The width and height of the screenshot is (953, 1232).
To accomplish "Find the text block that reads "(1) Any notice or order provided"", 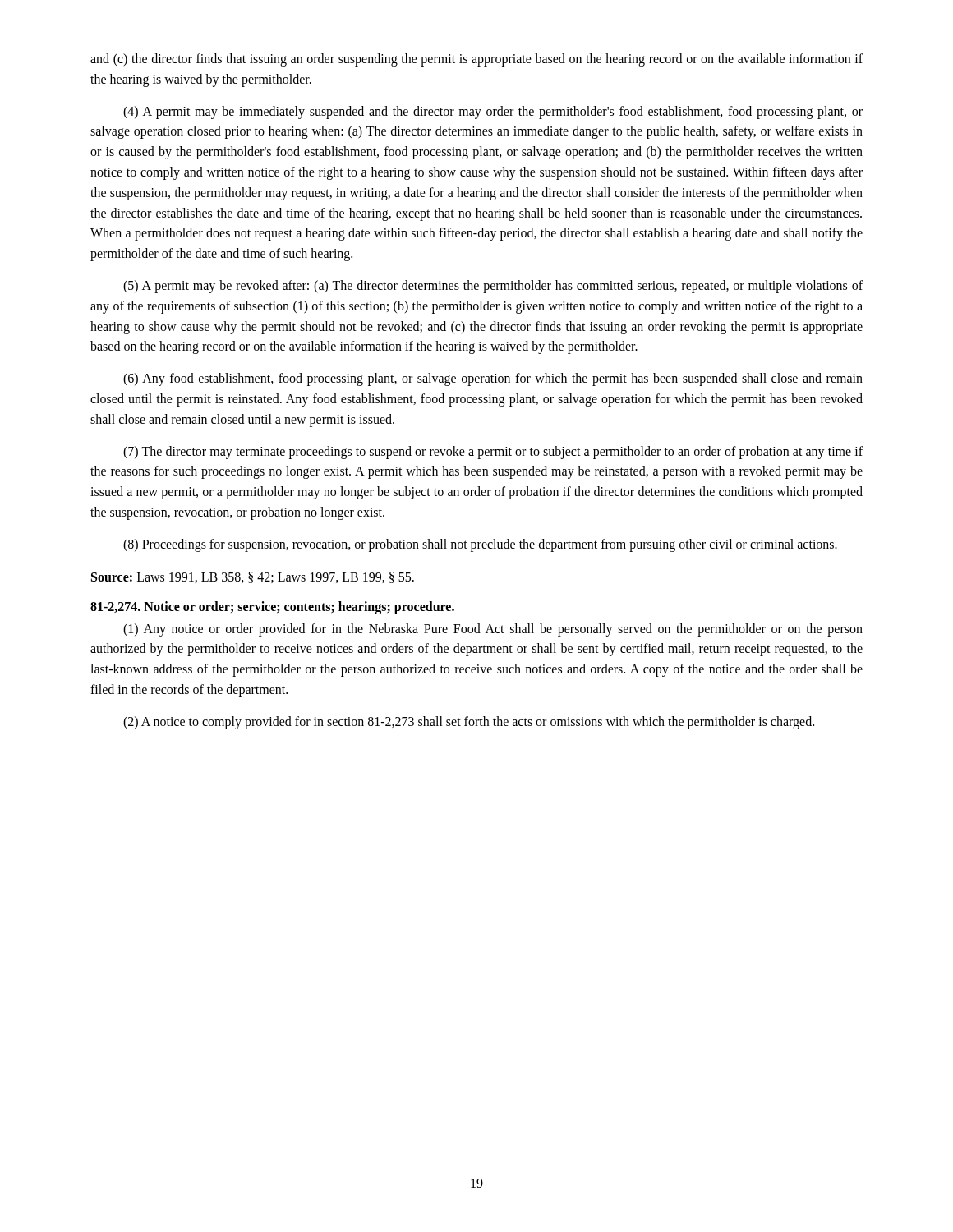I will coord(476,659).
